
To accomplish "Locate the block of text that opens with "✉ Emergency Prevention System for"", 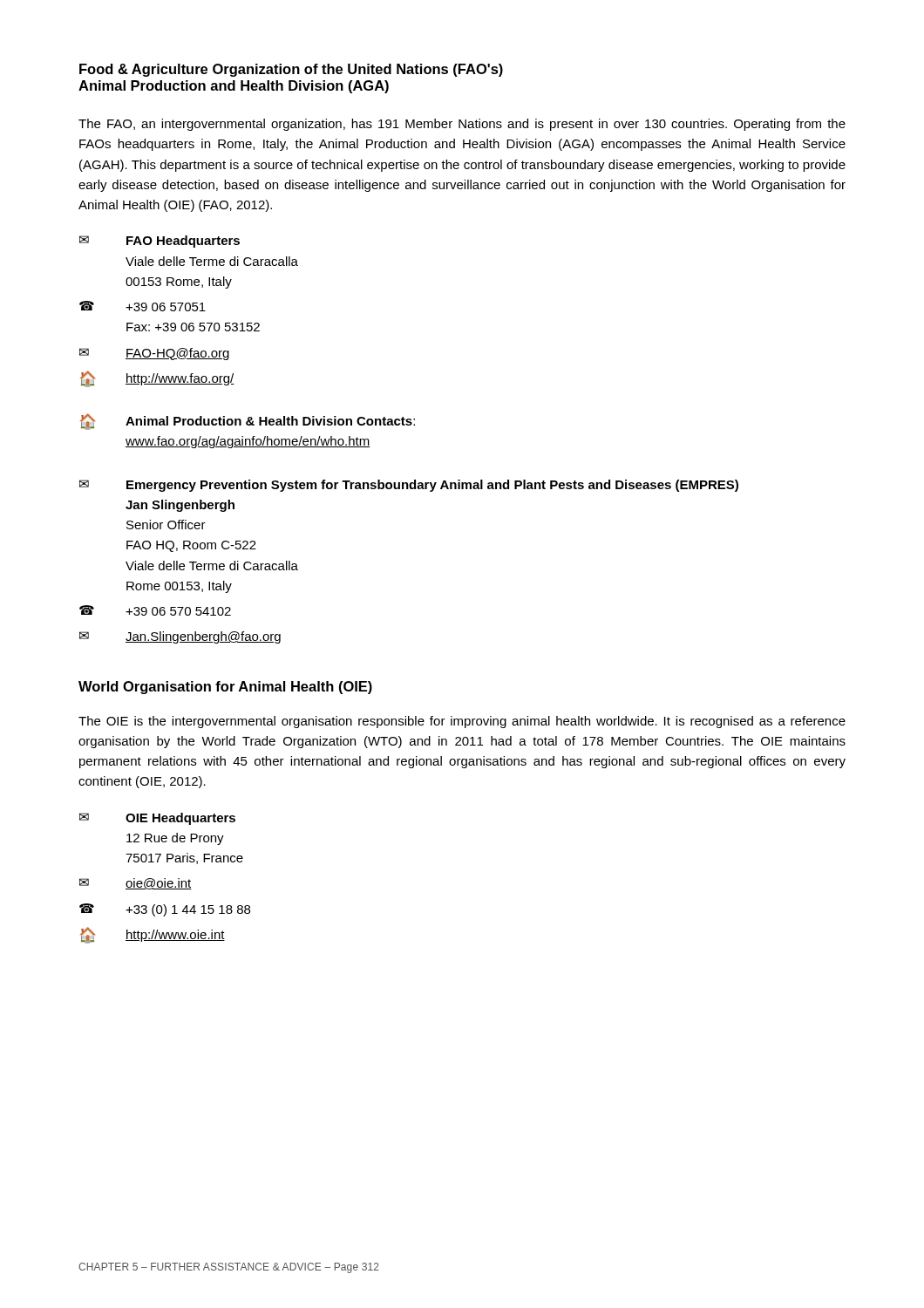I will click(409, 486).
